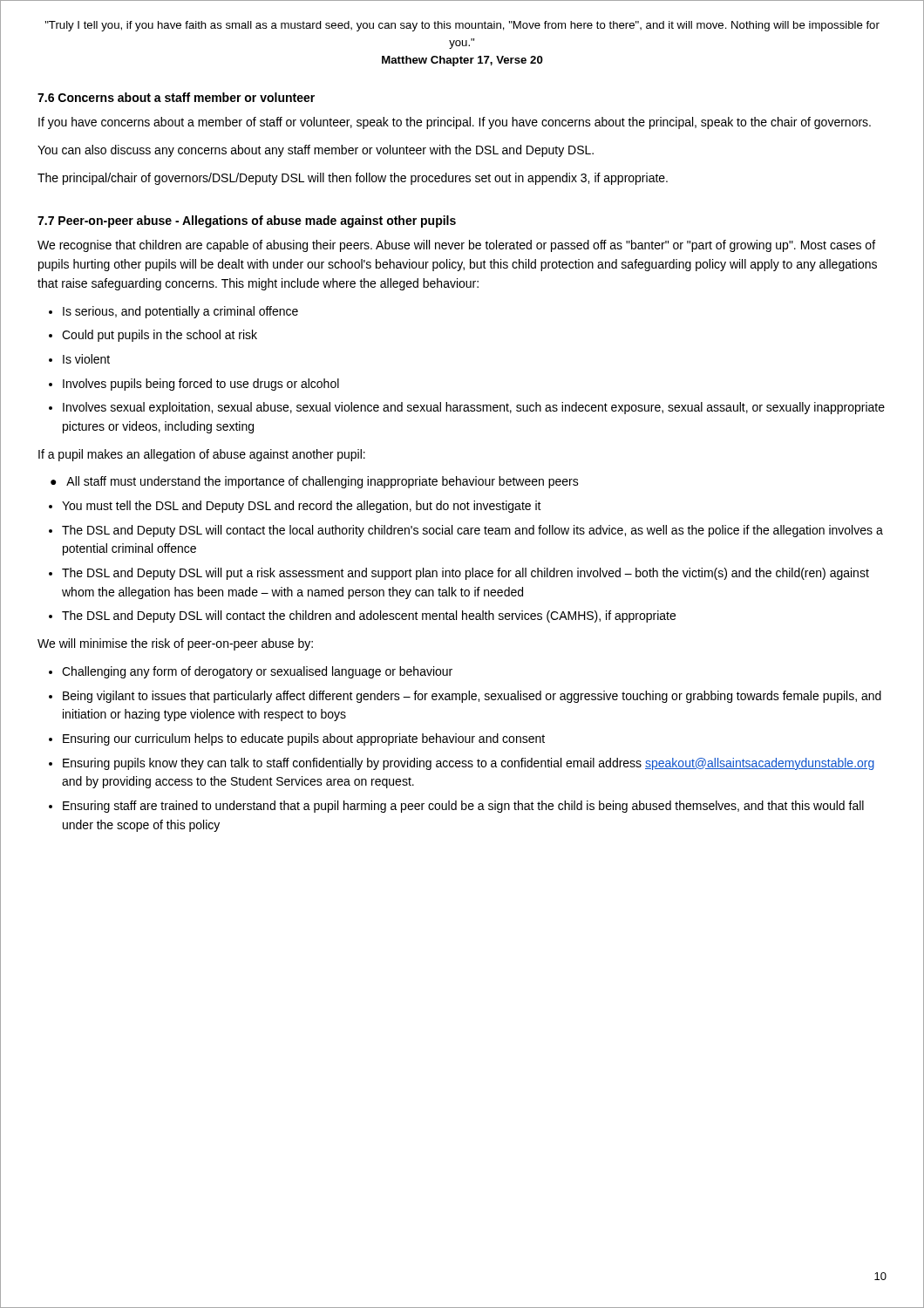Locate the block of text that opens with "Could put pupils in the"

(x=160, y=335)
